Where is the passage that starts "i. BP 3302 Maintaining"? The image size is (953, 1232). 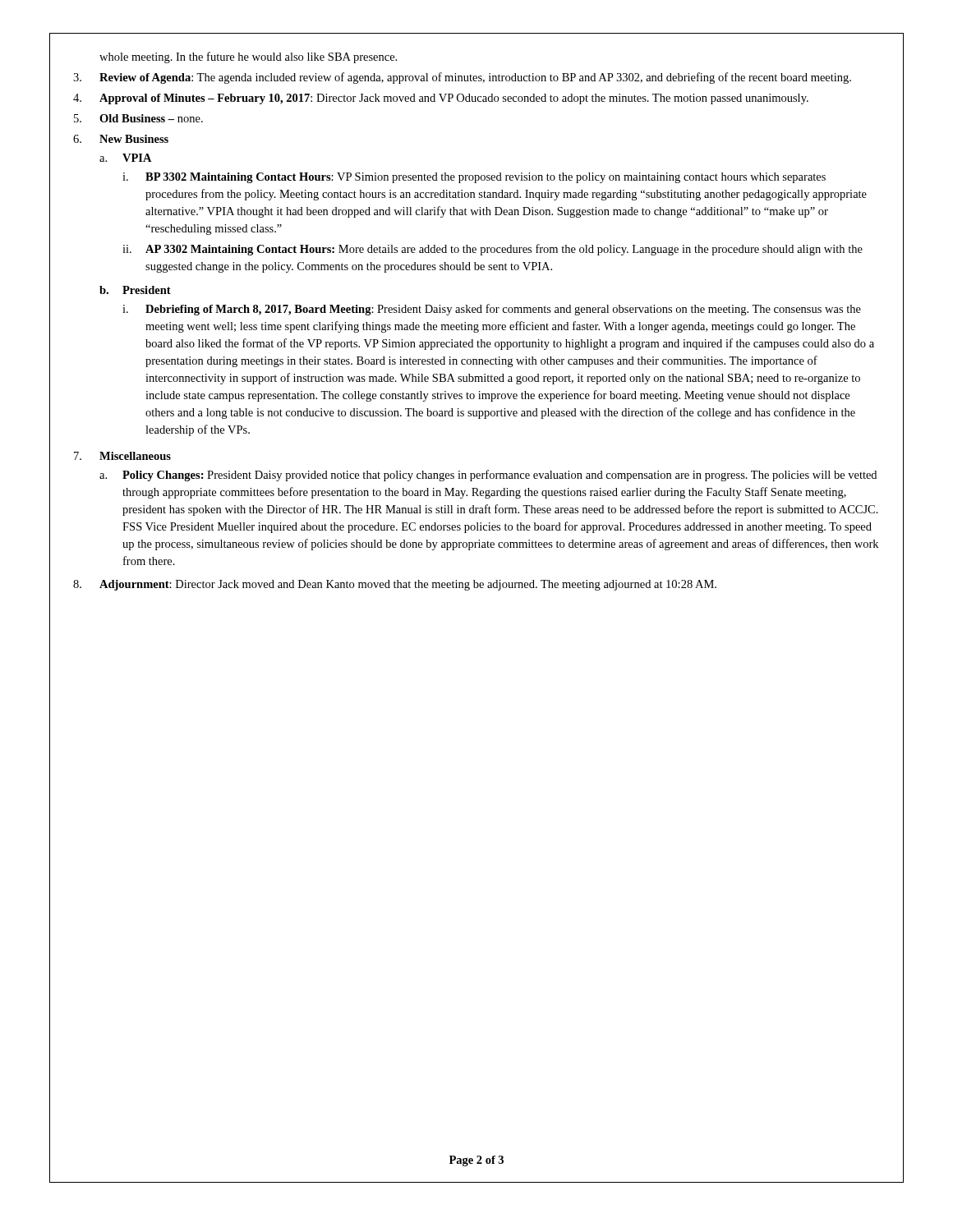501,203
